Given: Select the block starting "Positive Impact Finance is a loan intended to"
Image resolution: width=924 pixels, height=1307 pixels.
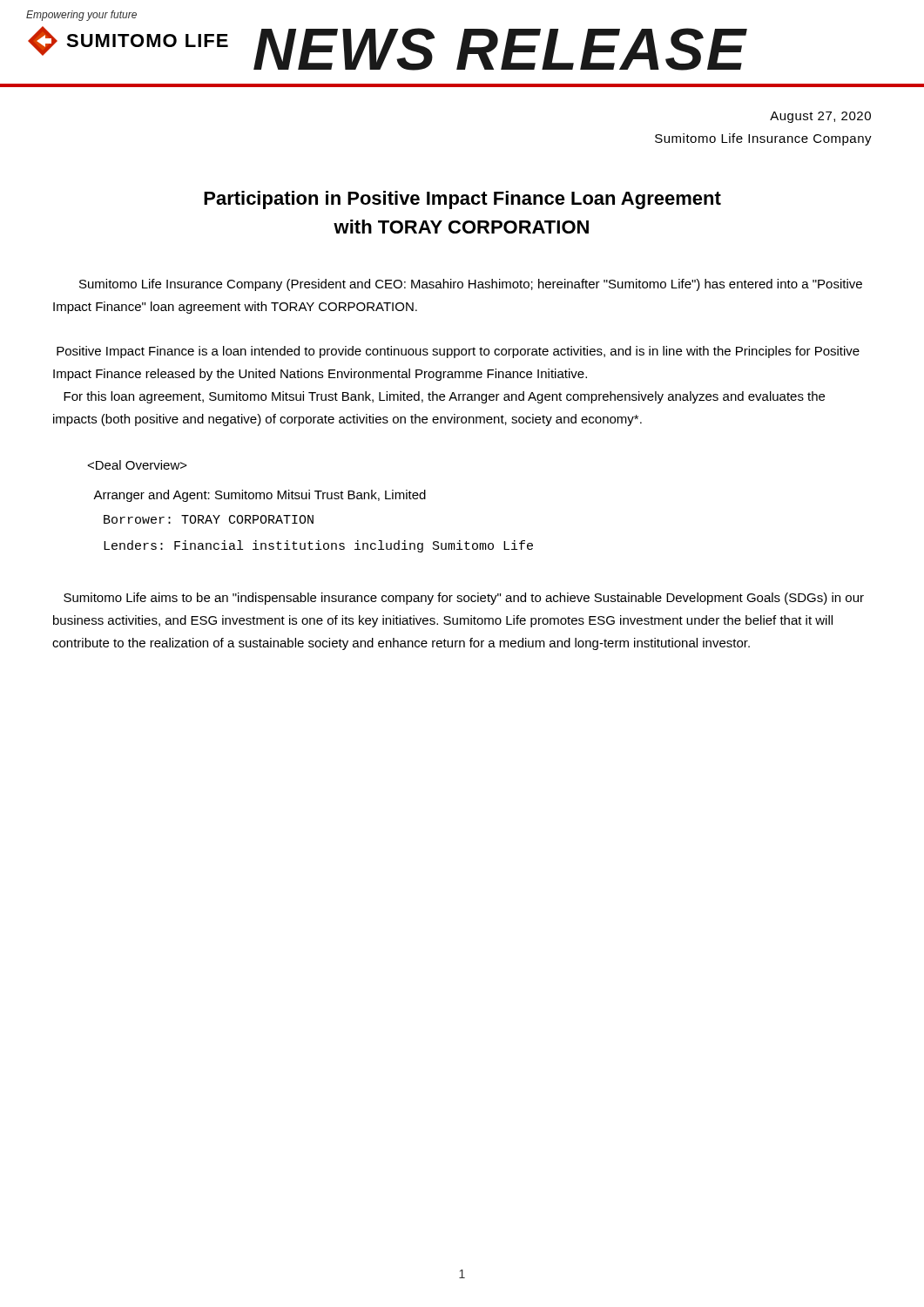Looking at the screenshot, I should pos(456,385).
